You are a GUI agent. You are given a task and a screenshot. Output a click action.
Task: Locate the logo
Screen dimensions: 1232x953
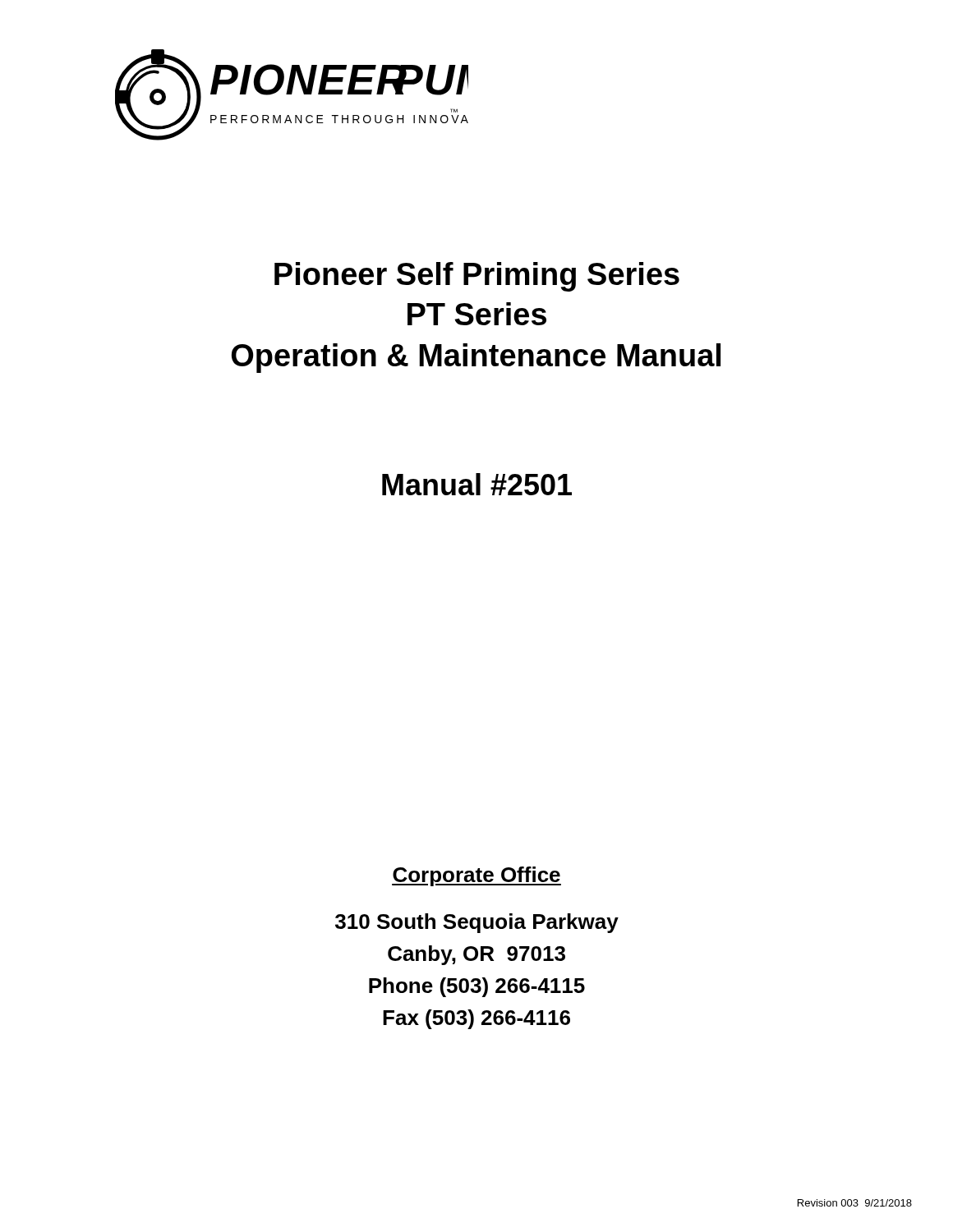tap(288, 100)
